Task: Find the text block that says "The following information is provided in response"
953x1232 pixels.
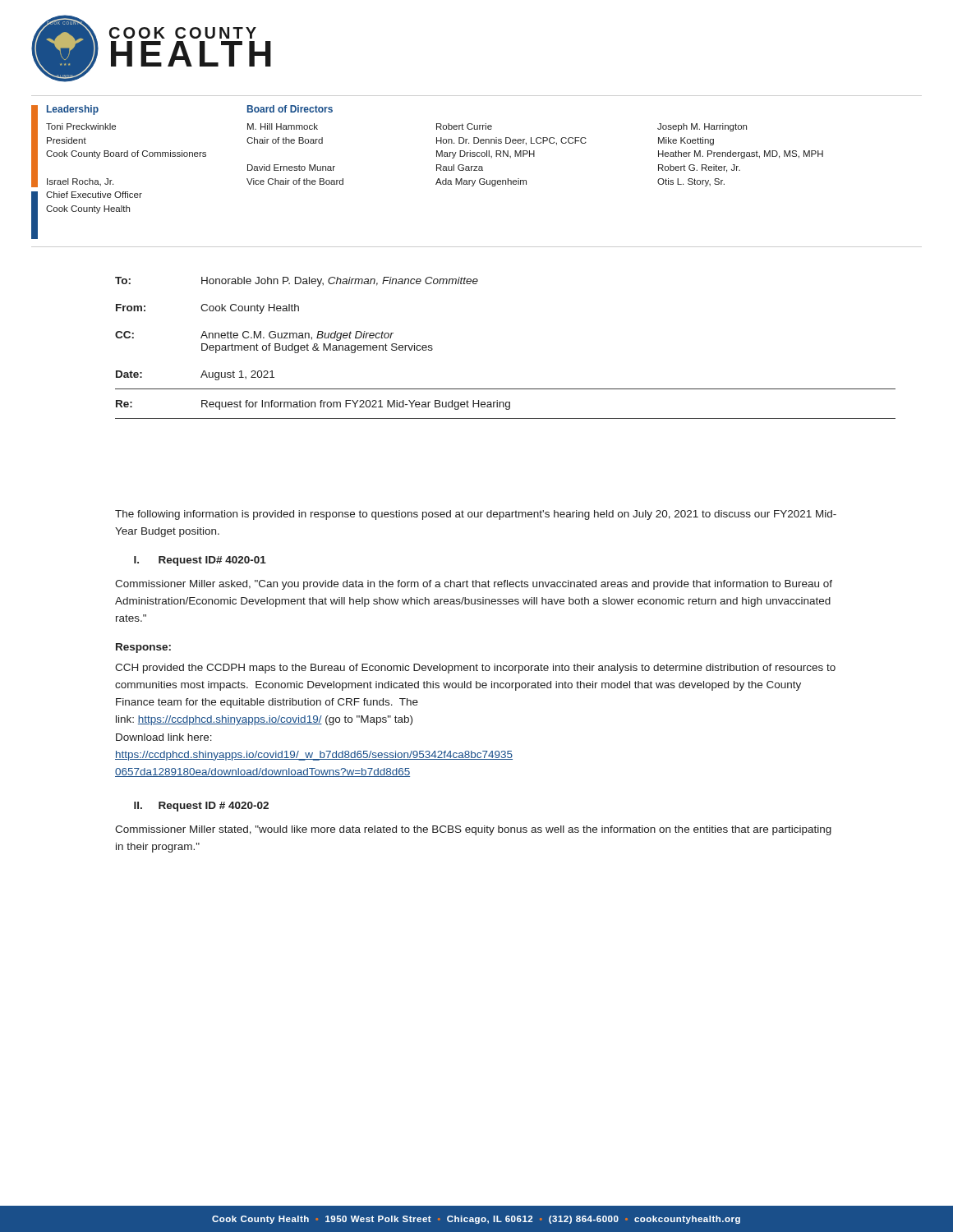Action: (x=476, y=522)
